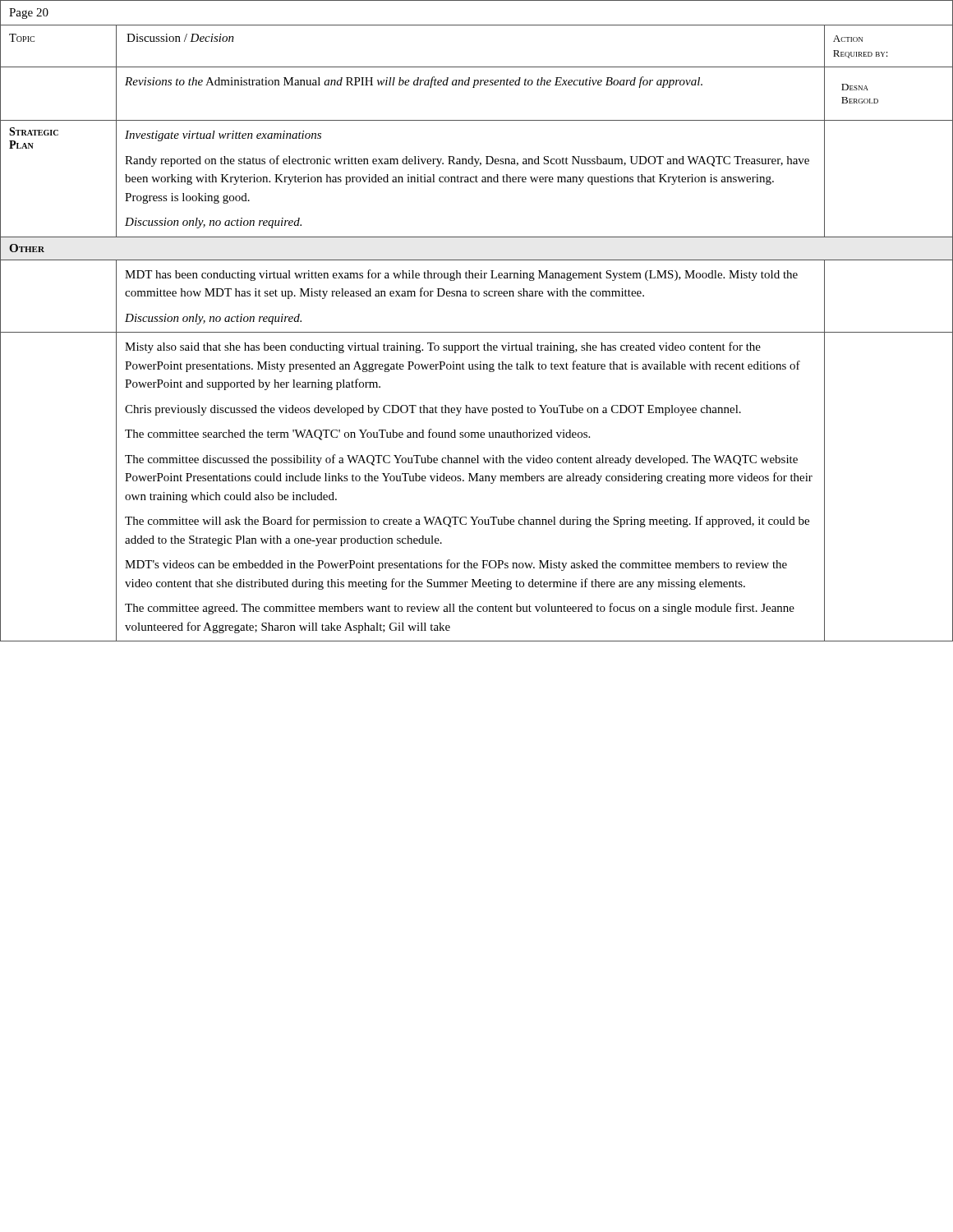Navigate to the element starting "Action Required by:"
Image resolution: width=953 pixels, height=1232 pixels.
(x=861, y=46)
